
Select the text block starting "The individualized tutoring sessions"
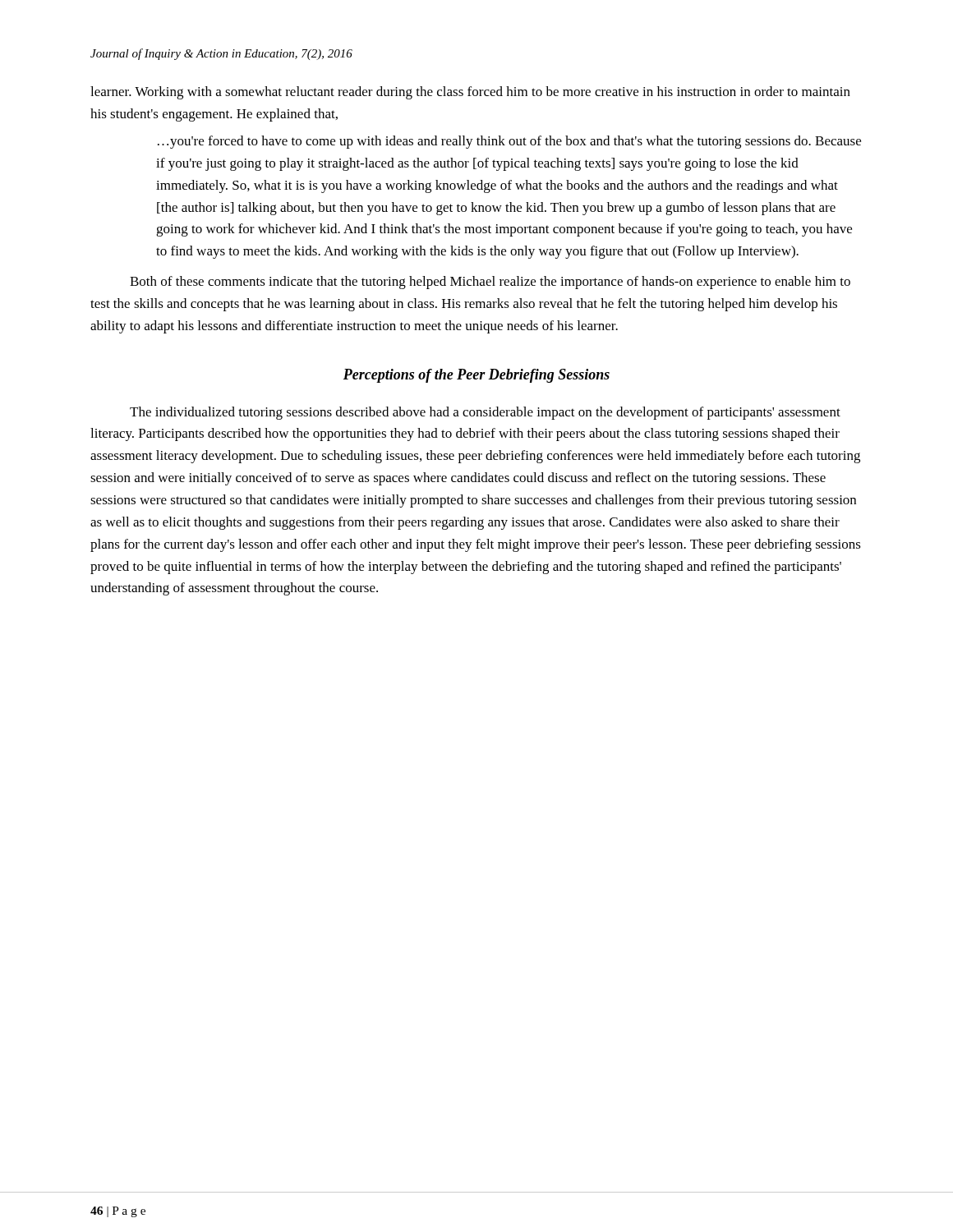476,500
